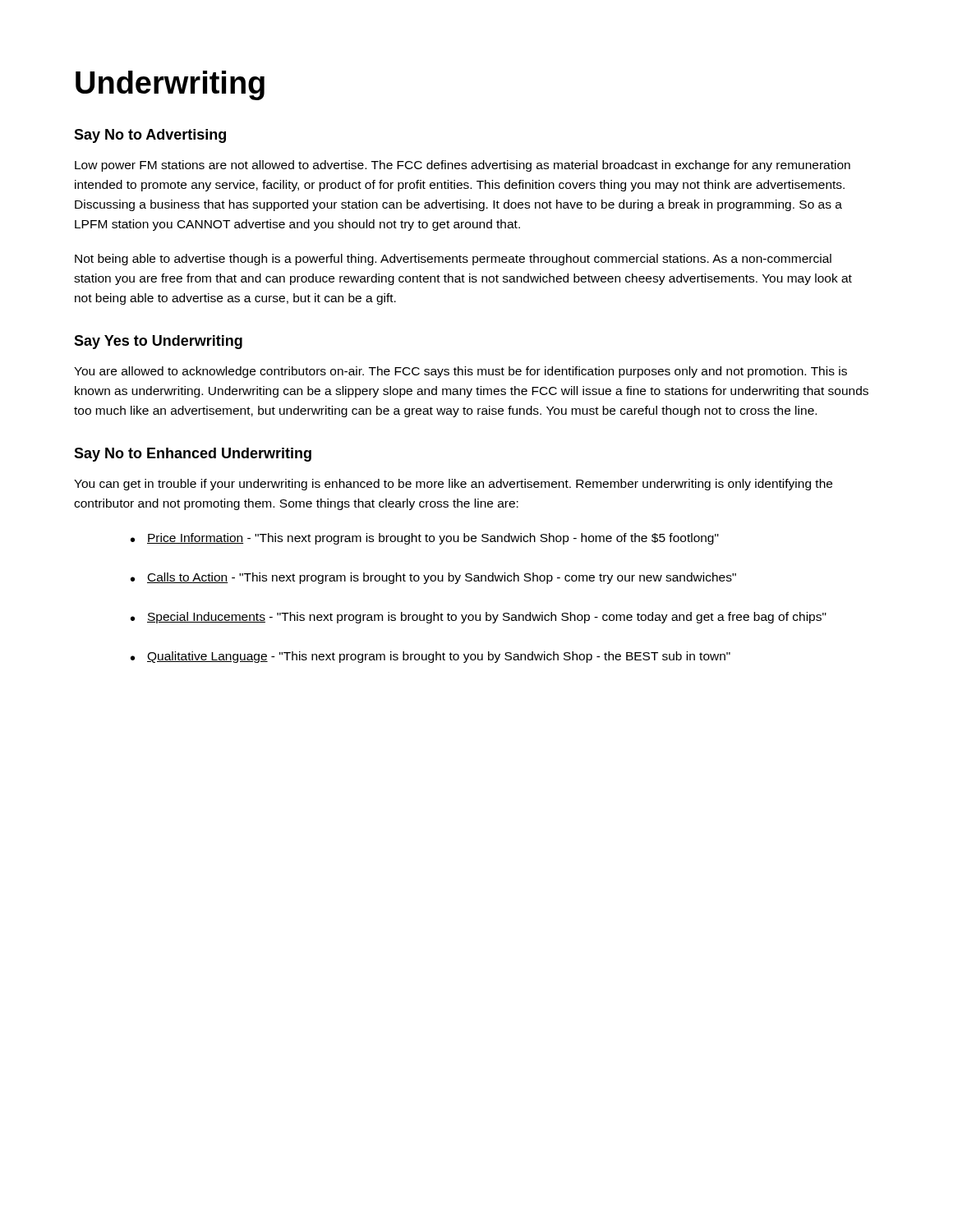This screenshot has height=1232, width=953.
Task: Find the text block with the text "You are allowed to acknowledge contributors on-air."
Action: point(471,390)
